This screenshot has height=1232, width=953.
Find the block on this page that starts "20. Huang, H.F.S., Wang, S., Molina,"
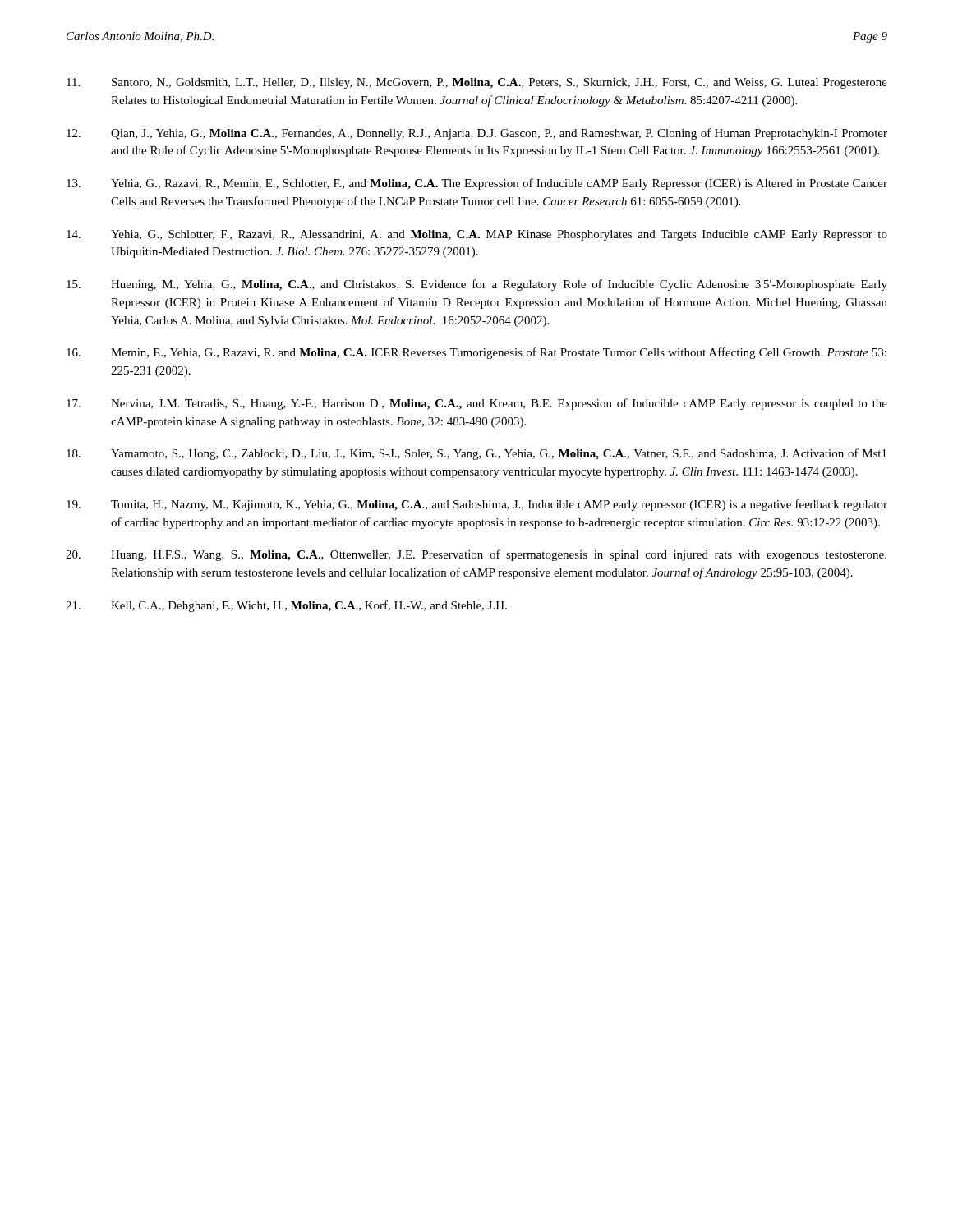(x=476, y=564)
